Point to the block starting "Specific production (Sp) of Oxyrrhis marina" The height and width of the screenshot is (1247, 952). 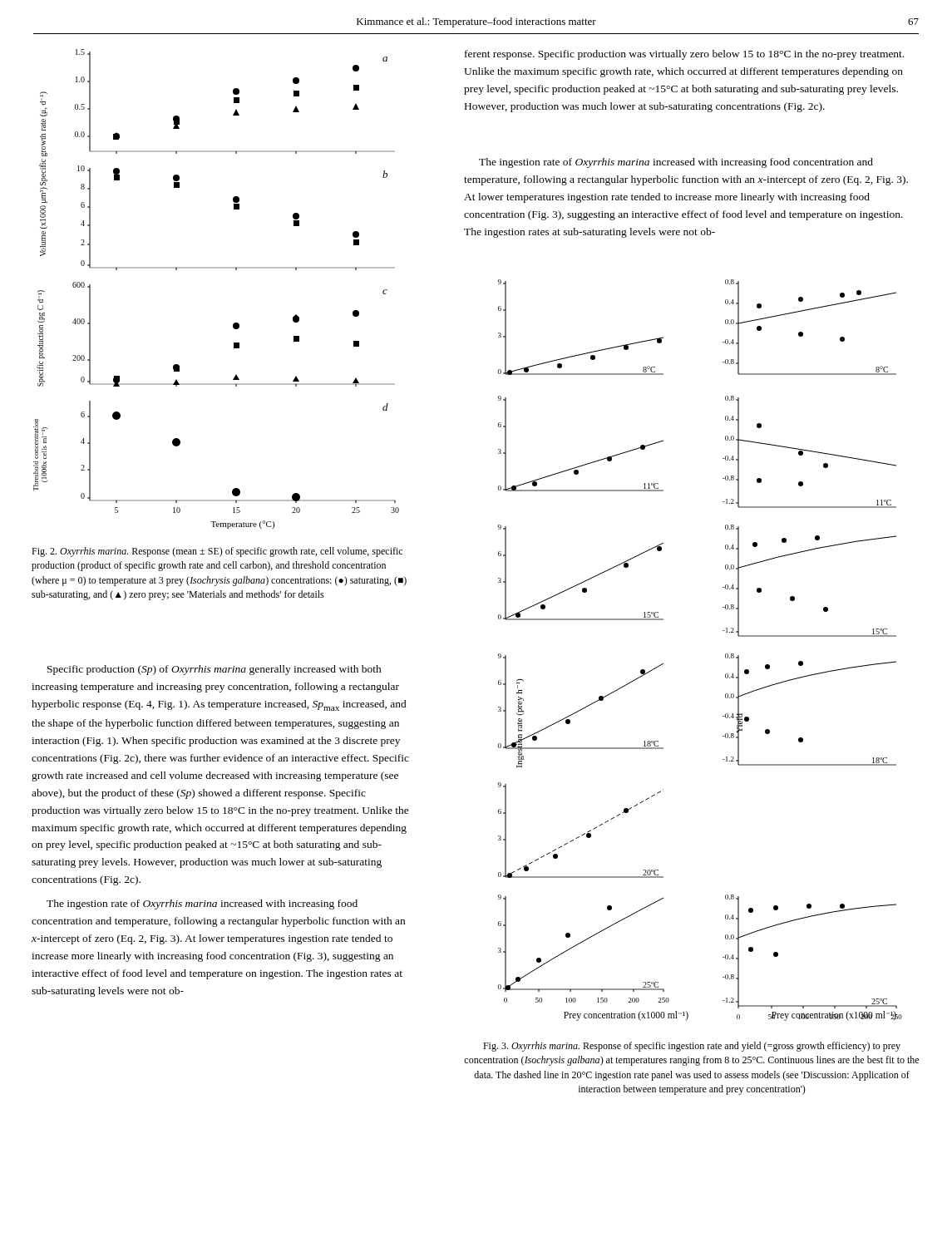tap(222, 830)
